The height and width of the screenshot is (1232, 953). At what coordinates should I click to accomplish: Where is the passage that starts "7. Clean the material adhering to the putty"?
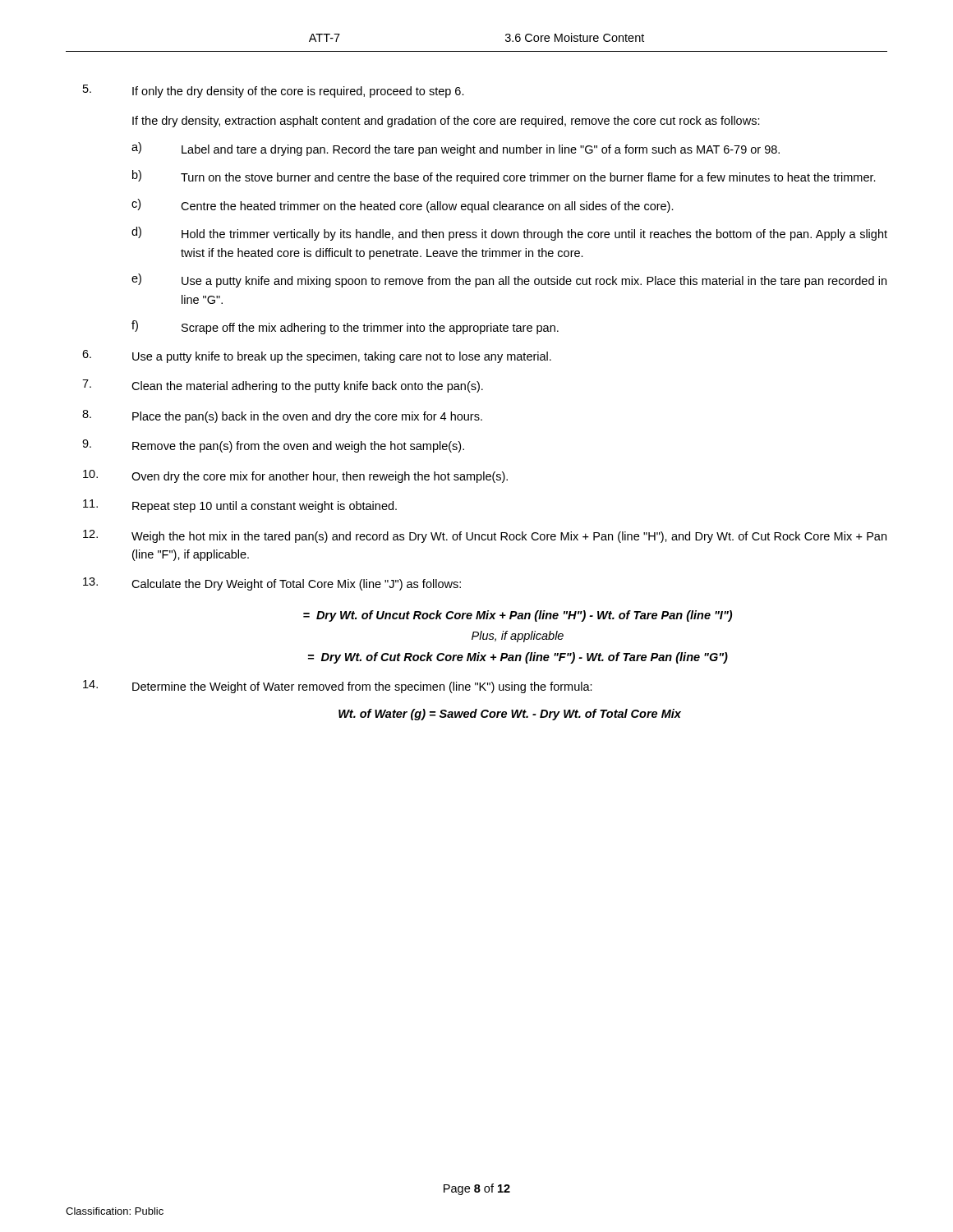point(485,386)
